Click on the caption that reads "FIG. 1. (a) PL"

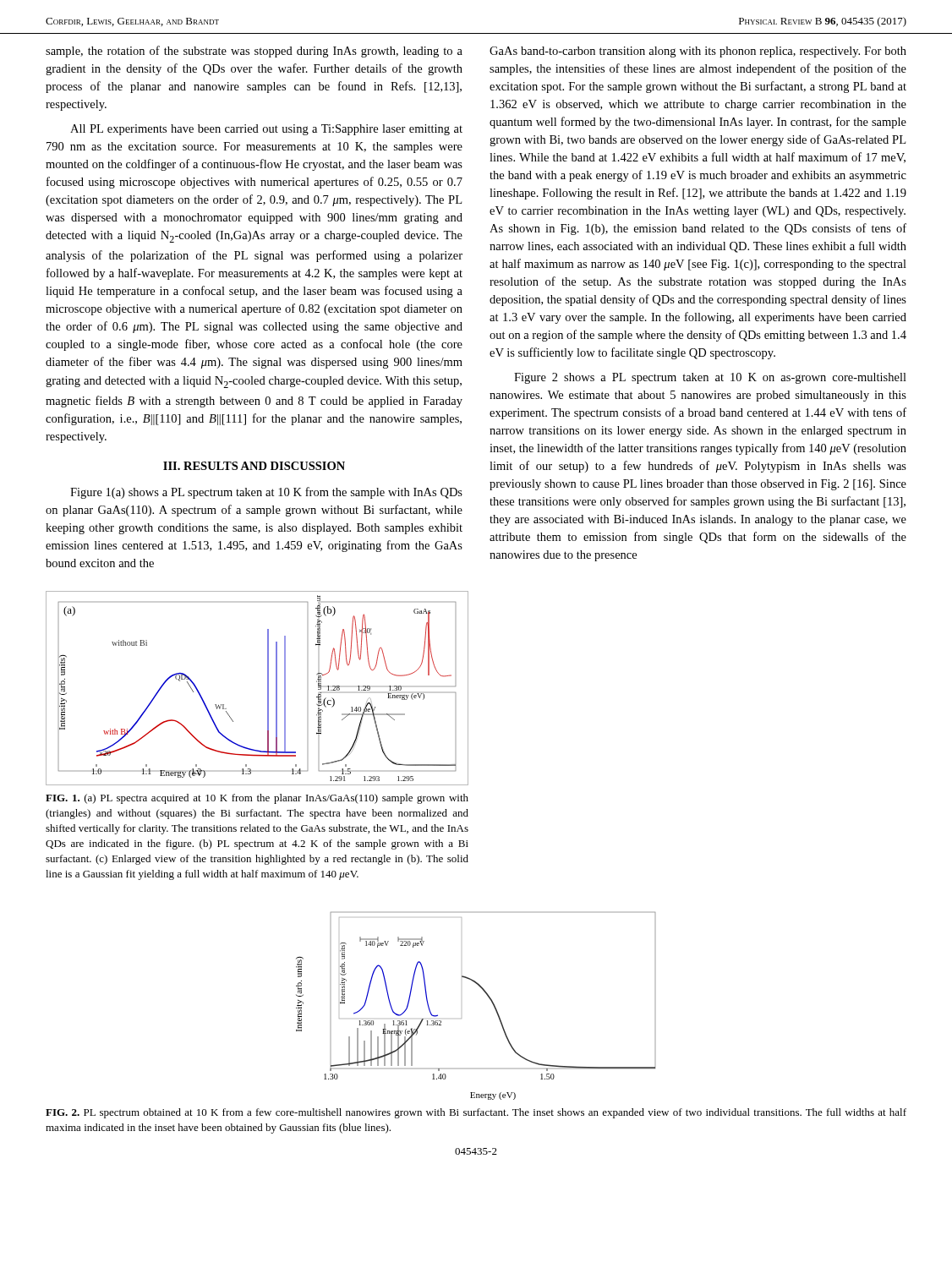coord(257,836)
